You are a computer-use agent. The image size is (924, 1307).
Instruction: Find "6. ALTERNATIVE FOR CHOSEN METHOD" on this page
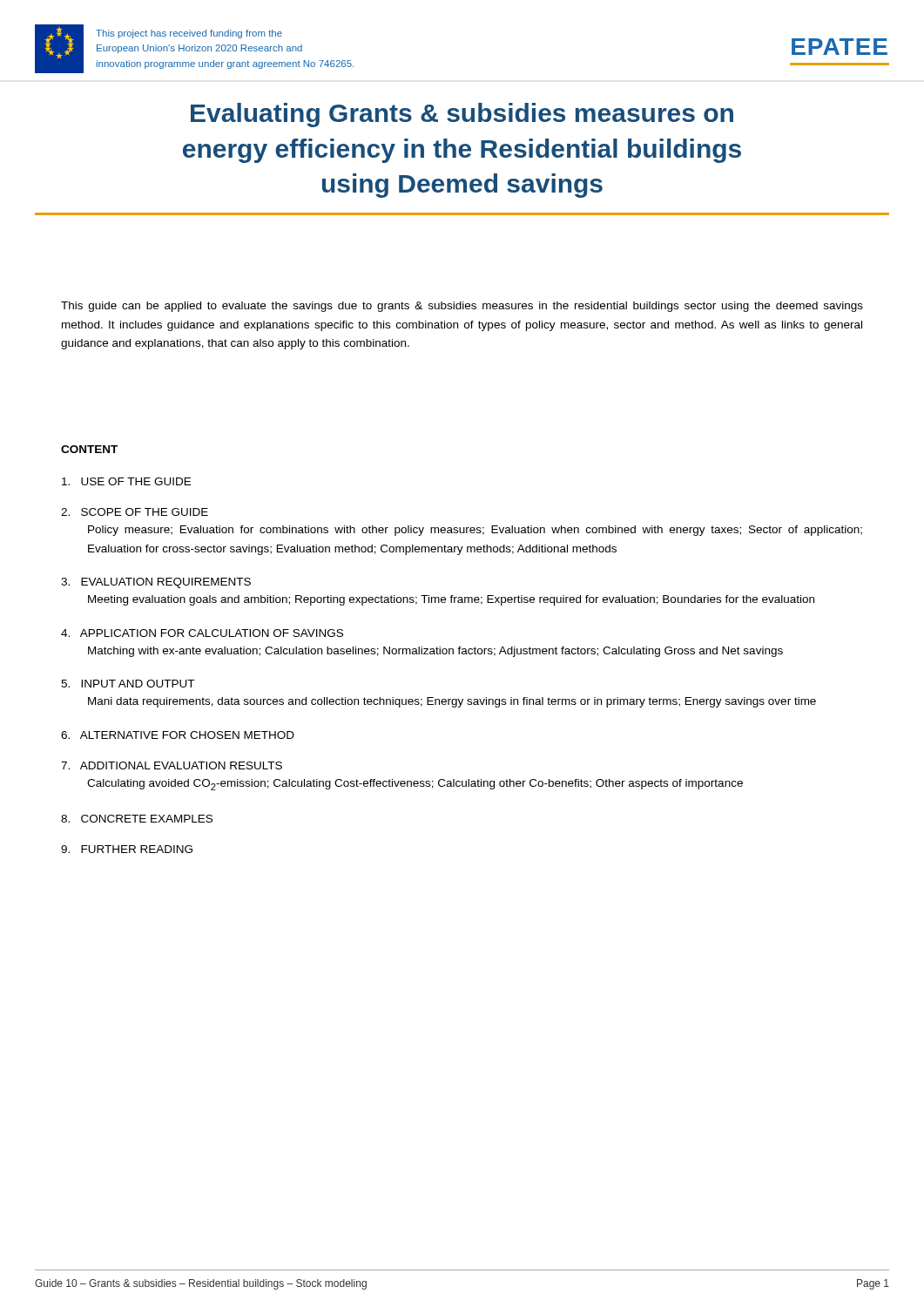coord(178,735)
